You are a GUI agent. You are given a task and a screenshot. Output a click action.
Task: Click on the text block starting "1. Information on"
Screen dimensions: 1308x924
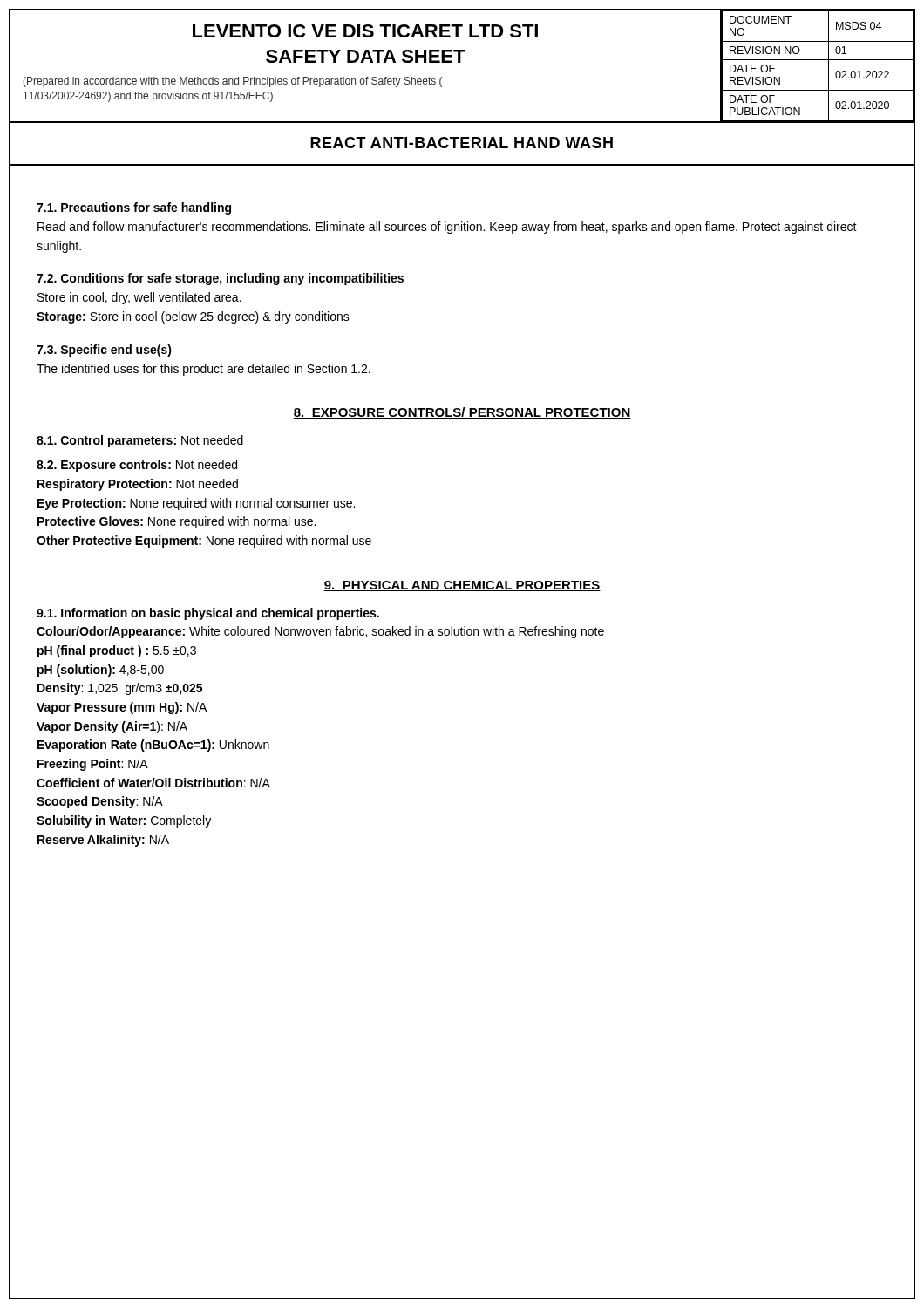pyautogui.click(x=208, y=614)
